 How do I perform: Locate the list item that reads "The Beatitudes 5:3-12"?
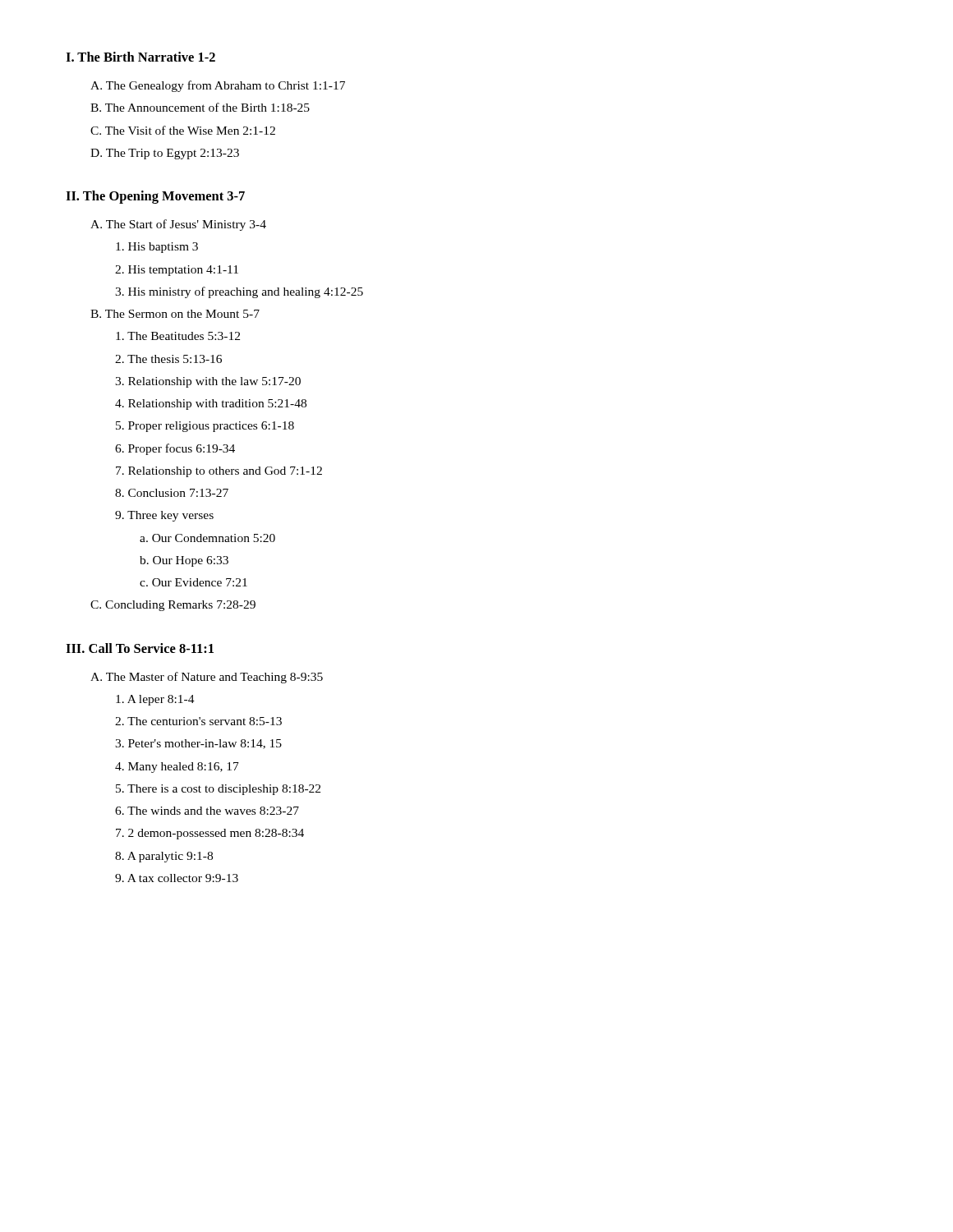pos(178,336)
